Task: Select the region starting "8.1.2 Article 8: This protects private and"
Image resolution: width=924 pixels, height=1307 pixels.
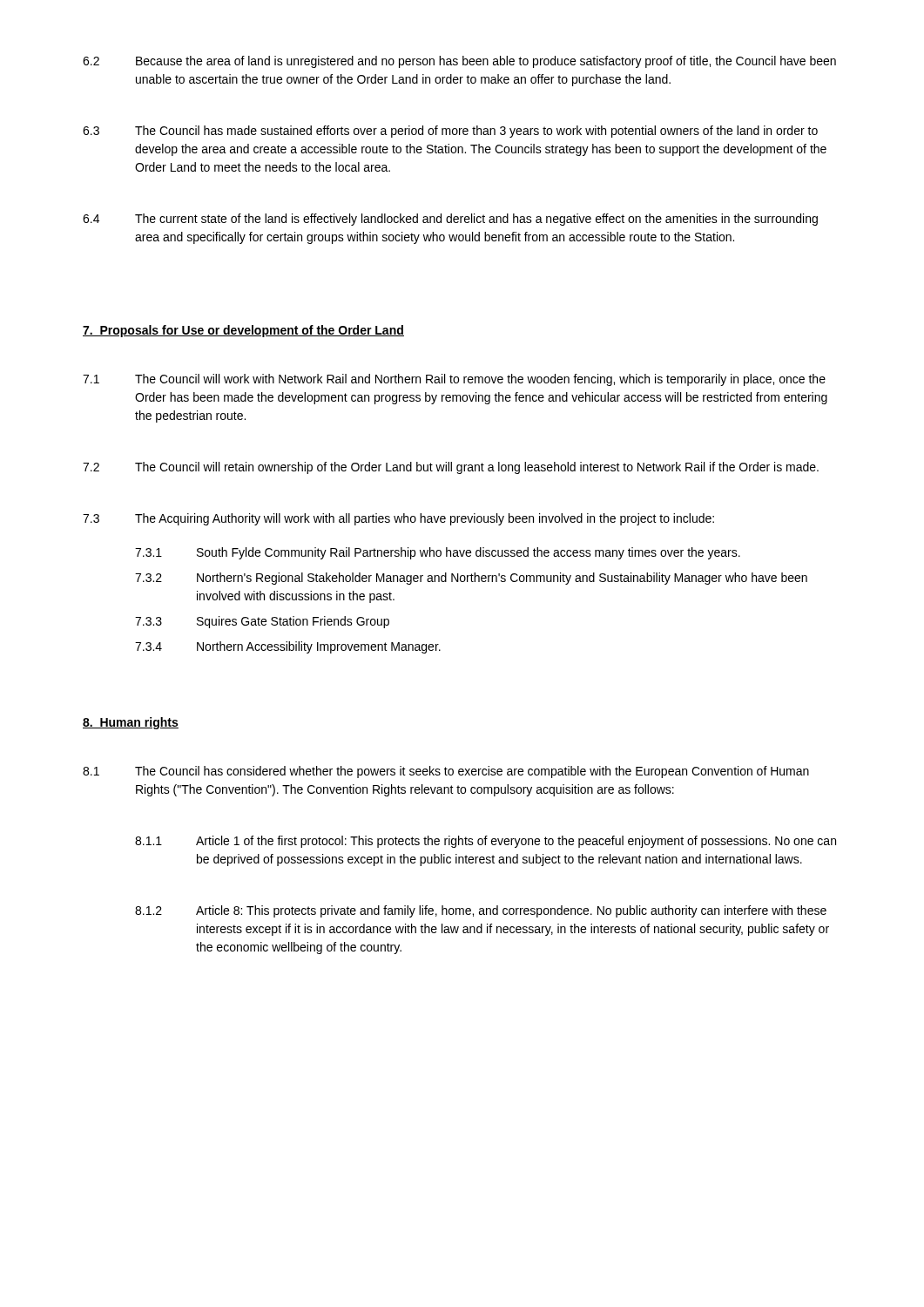Action: [x=486, y=929]
